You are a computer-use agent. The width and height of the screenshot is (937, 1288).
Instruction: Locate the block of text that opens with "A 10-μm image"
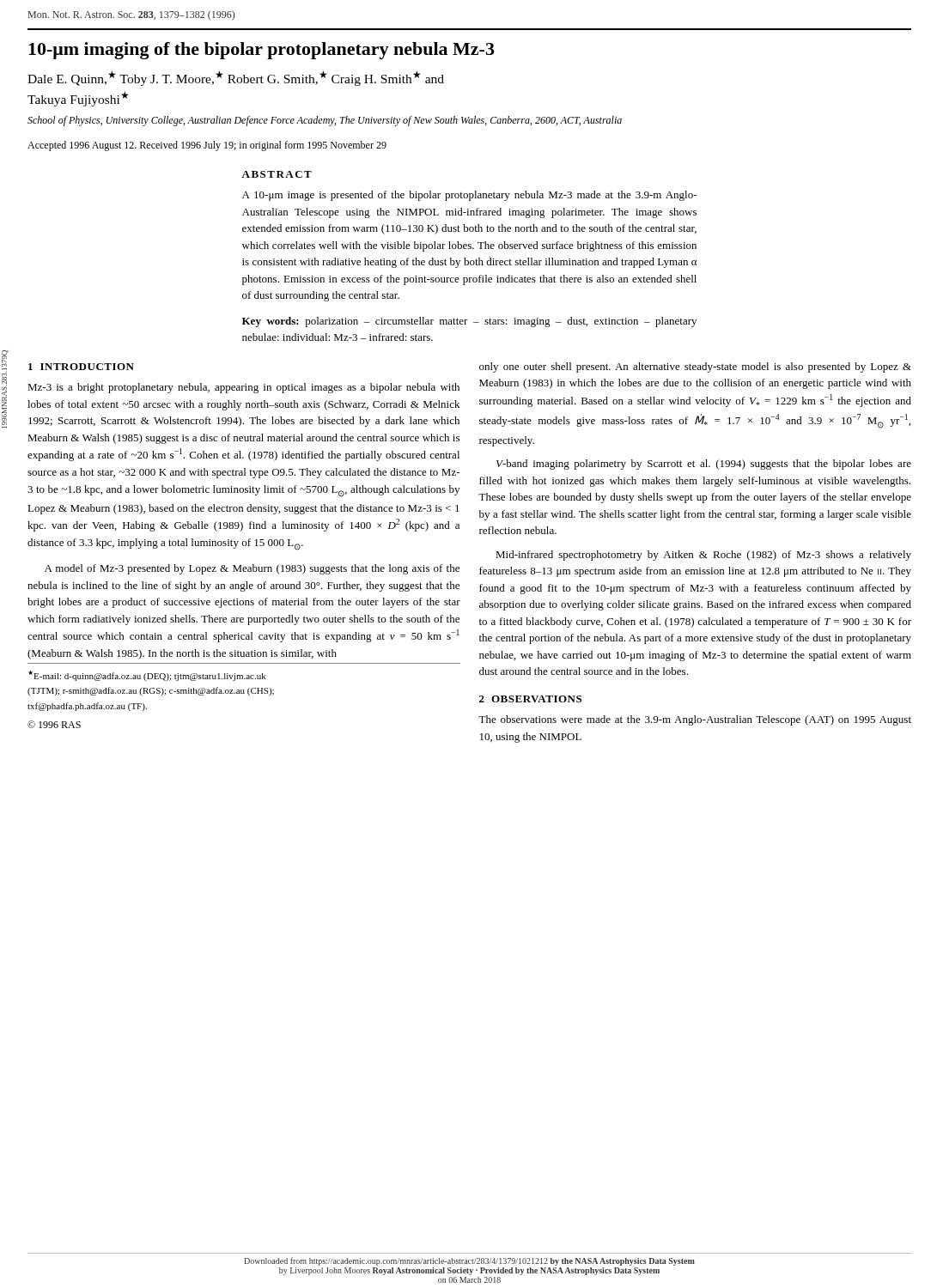(469, 245)
